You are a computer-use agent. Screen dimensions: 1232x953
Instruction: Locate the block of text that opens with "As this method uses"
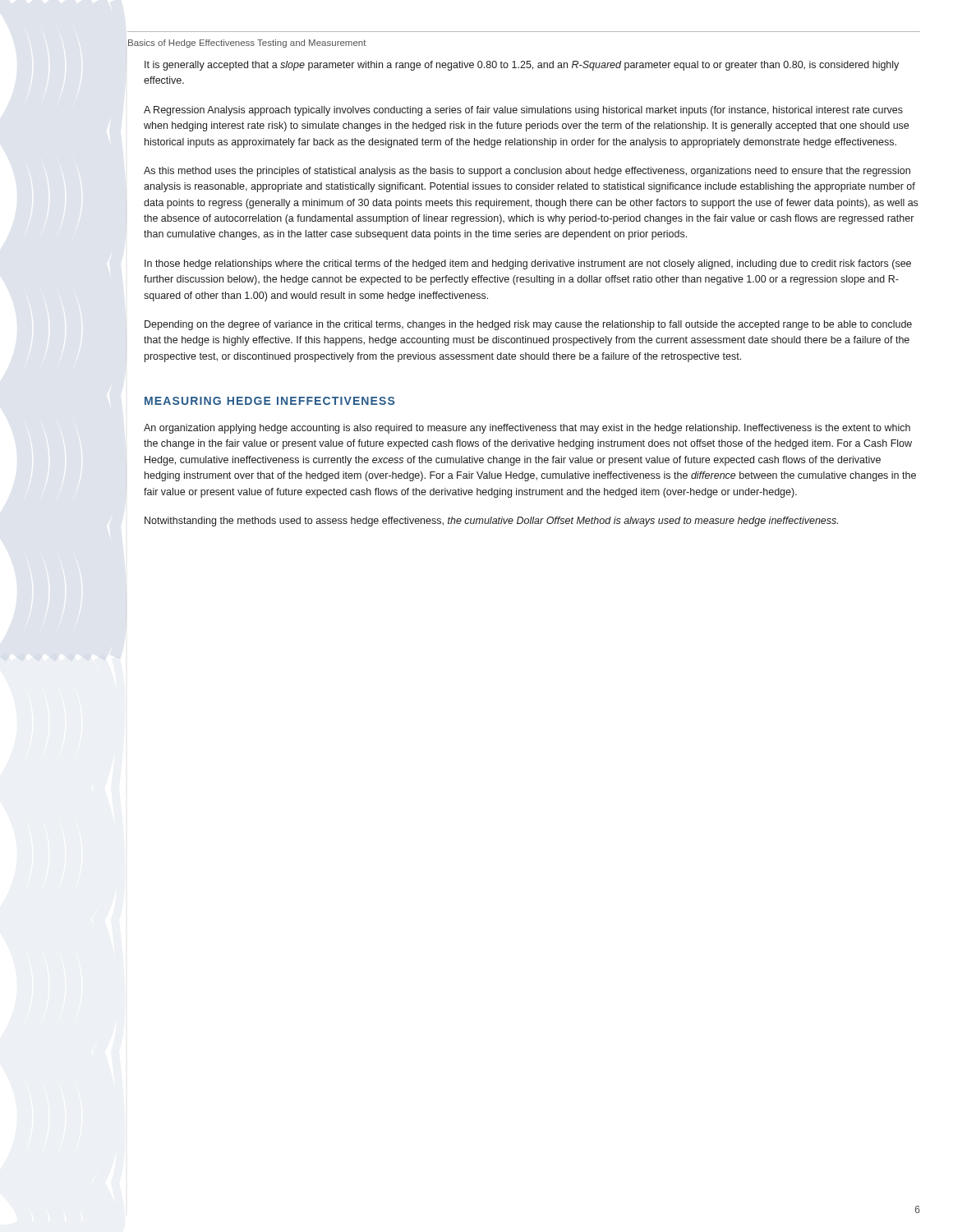pyautogui.click(x=531, y=203)
